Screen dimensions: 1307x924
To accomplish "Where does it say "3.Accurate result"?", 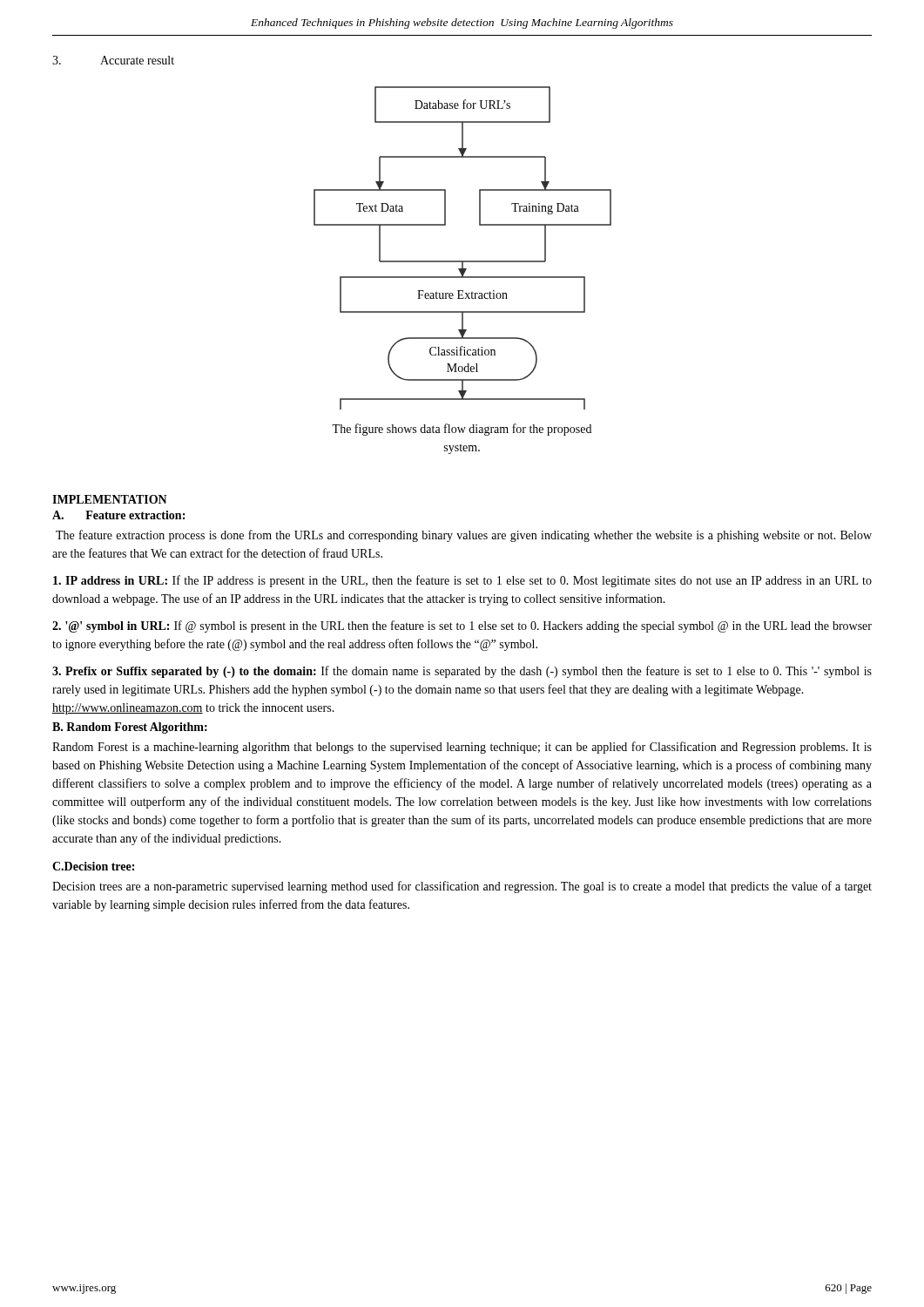I will 113,61.
